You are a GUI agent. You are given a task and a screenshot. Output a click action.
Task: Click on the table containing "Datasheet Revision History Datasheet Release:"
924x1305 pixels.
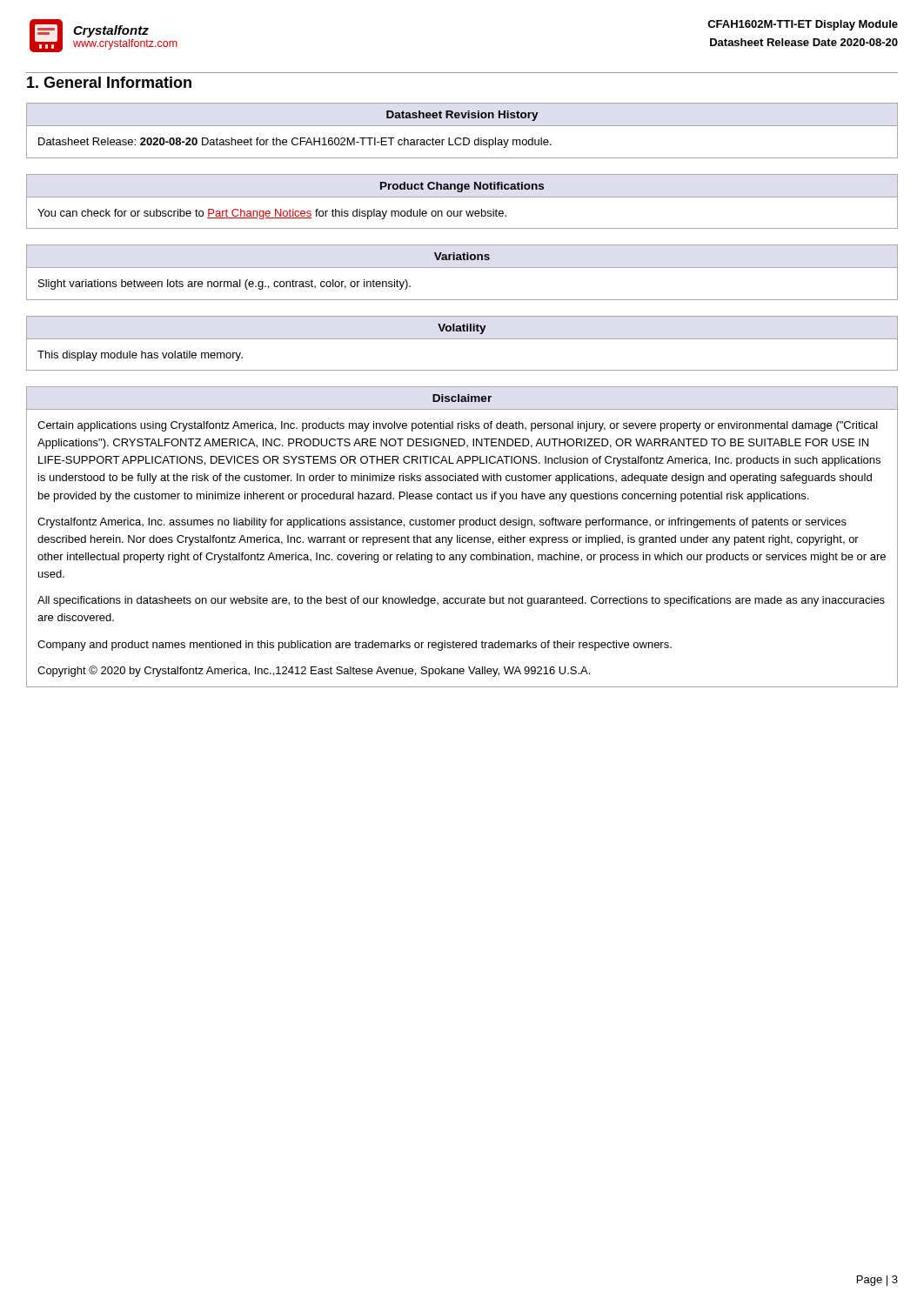(x=462, y=130)
